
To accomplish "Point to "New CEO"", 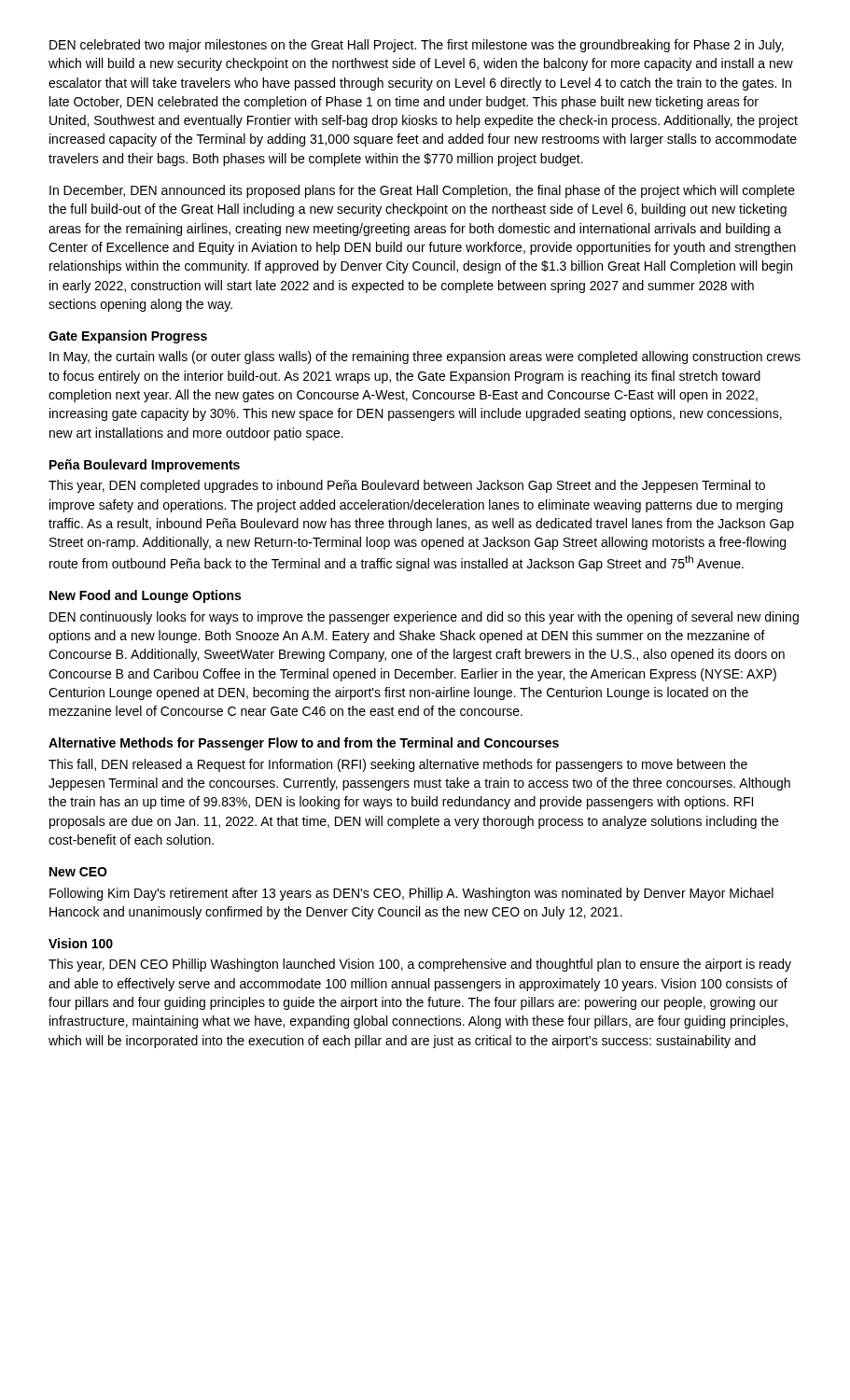I will pos(78,872).
